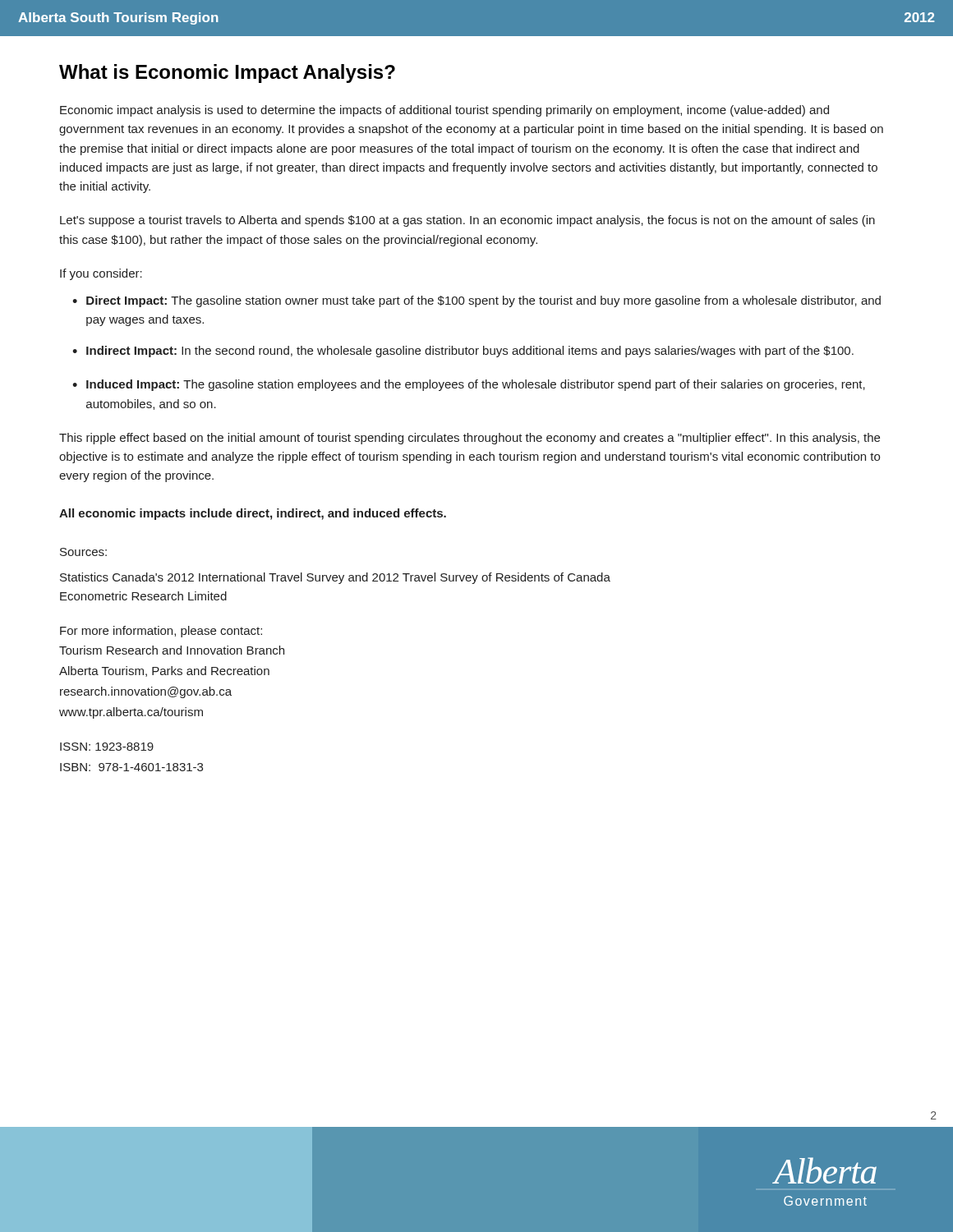Image resolution: width=953 pixels, height=1232 pixels.
Task: Locate the text block with the text "All economic impacts include direct,"
Action: [x=253, y=513]
